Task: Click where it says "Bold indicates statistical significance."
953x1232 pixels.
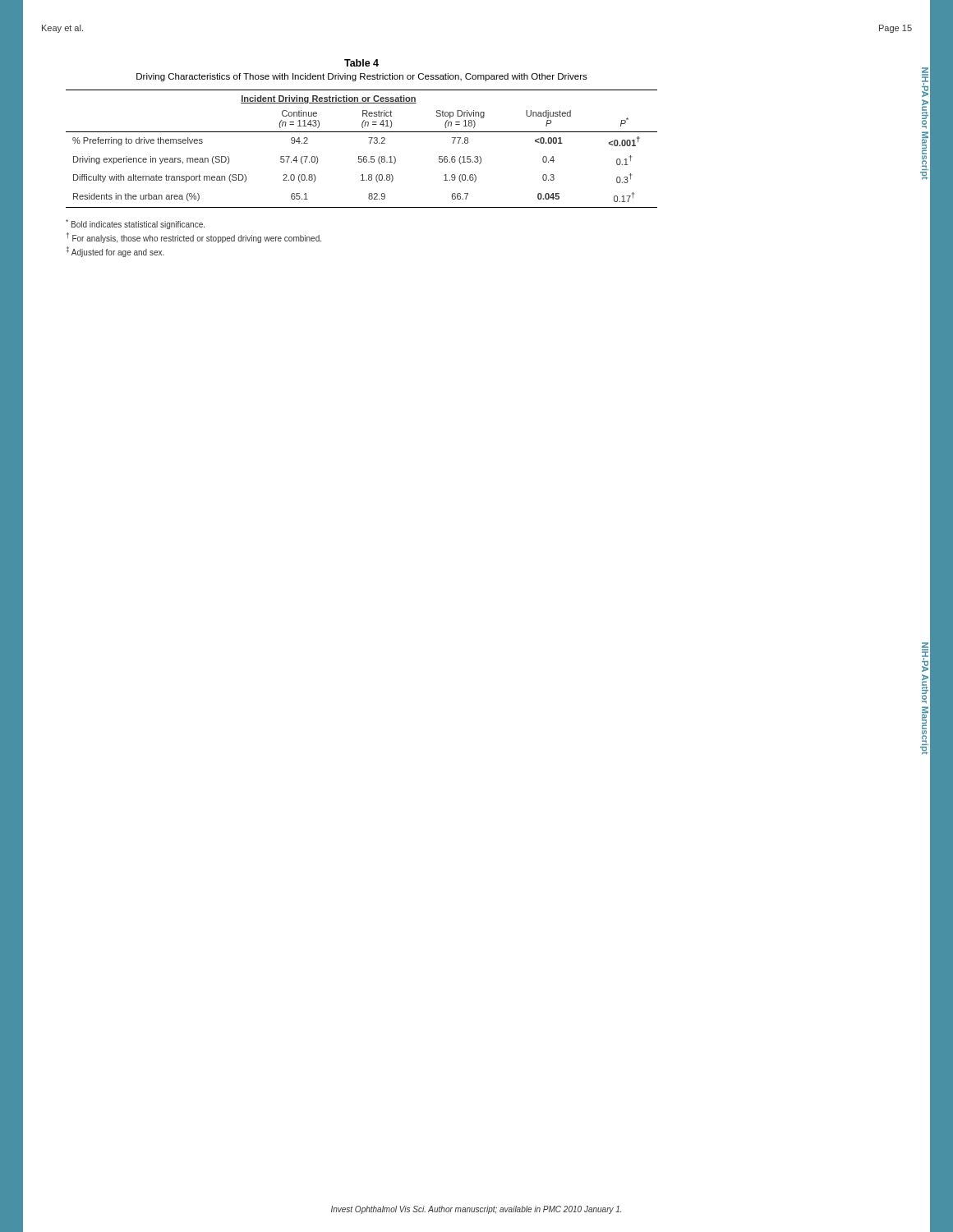Action: pos(136,223)
